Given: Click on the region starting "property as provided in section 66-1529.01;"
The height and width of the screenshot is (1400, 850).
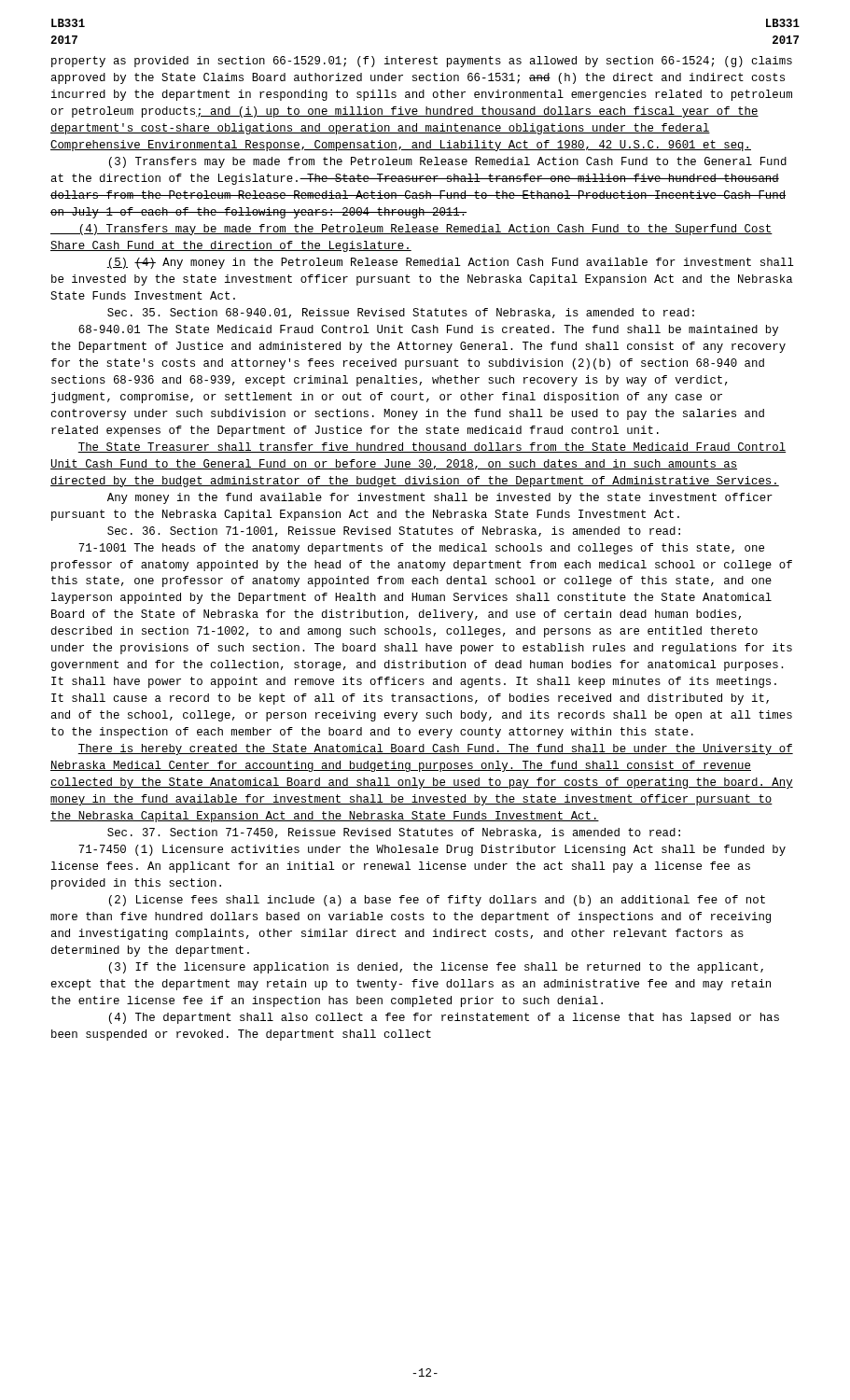Looking at the screenshot, I should [425, 104].
